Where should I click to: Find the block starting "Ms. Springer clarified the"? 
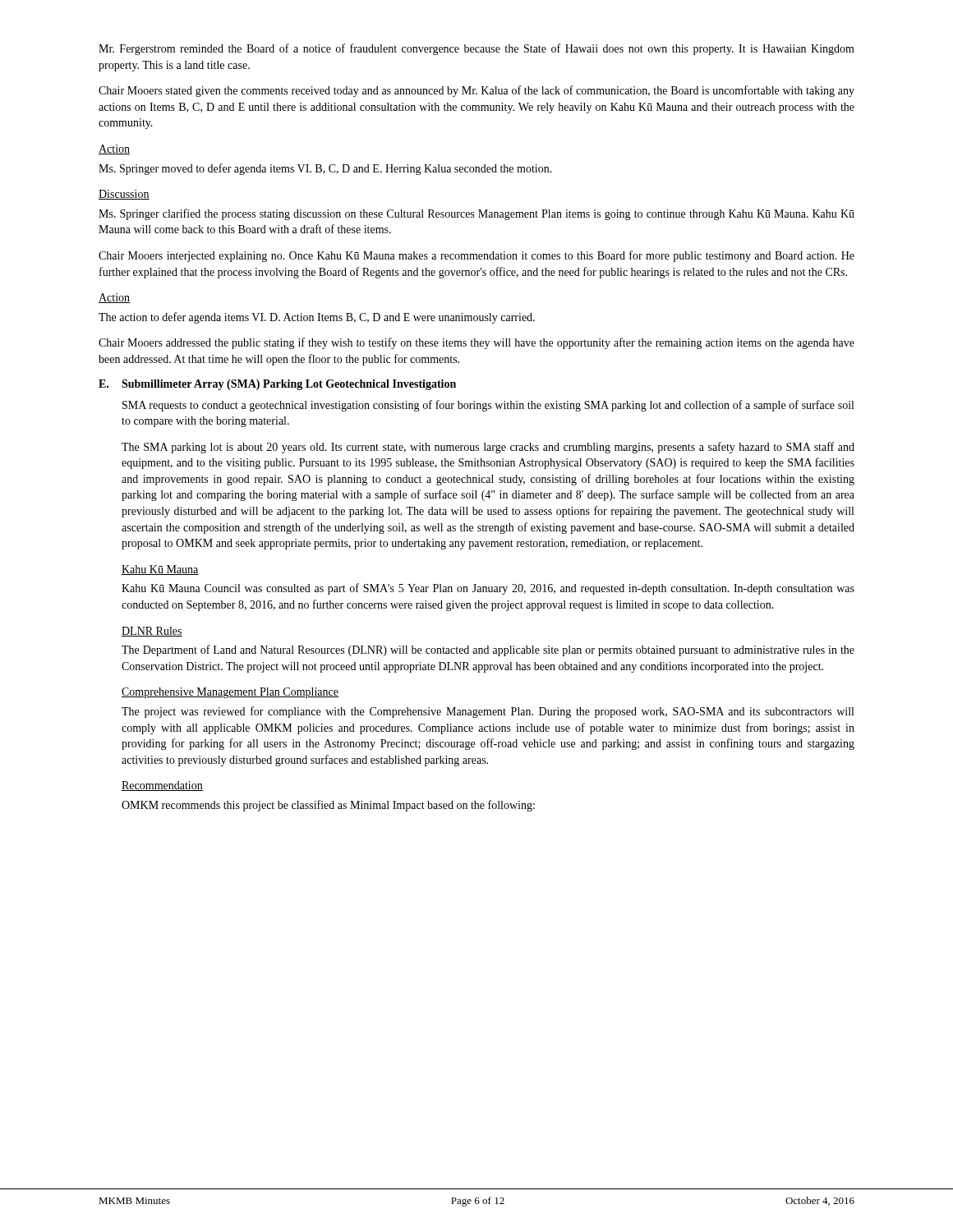(x=476, y=222)
